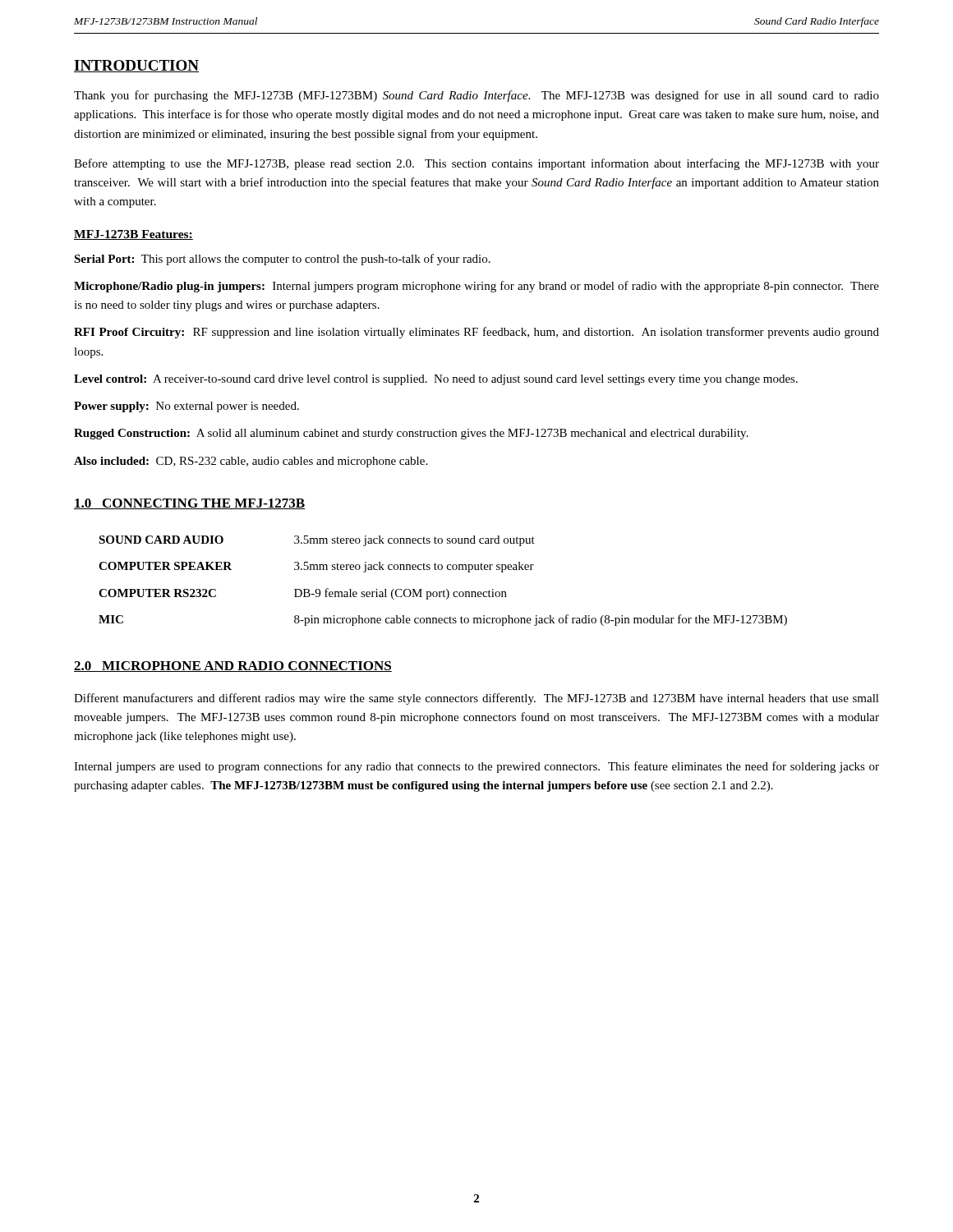Locate the passage starting "Power supply: No external power"

187,406
